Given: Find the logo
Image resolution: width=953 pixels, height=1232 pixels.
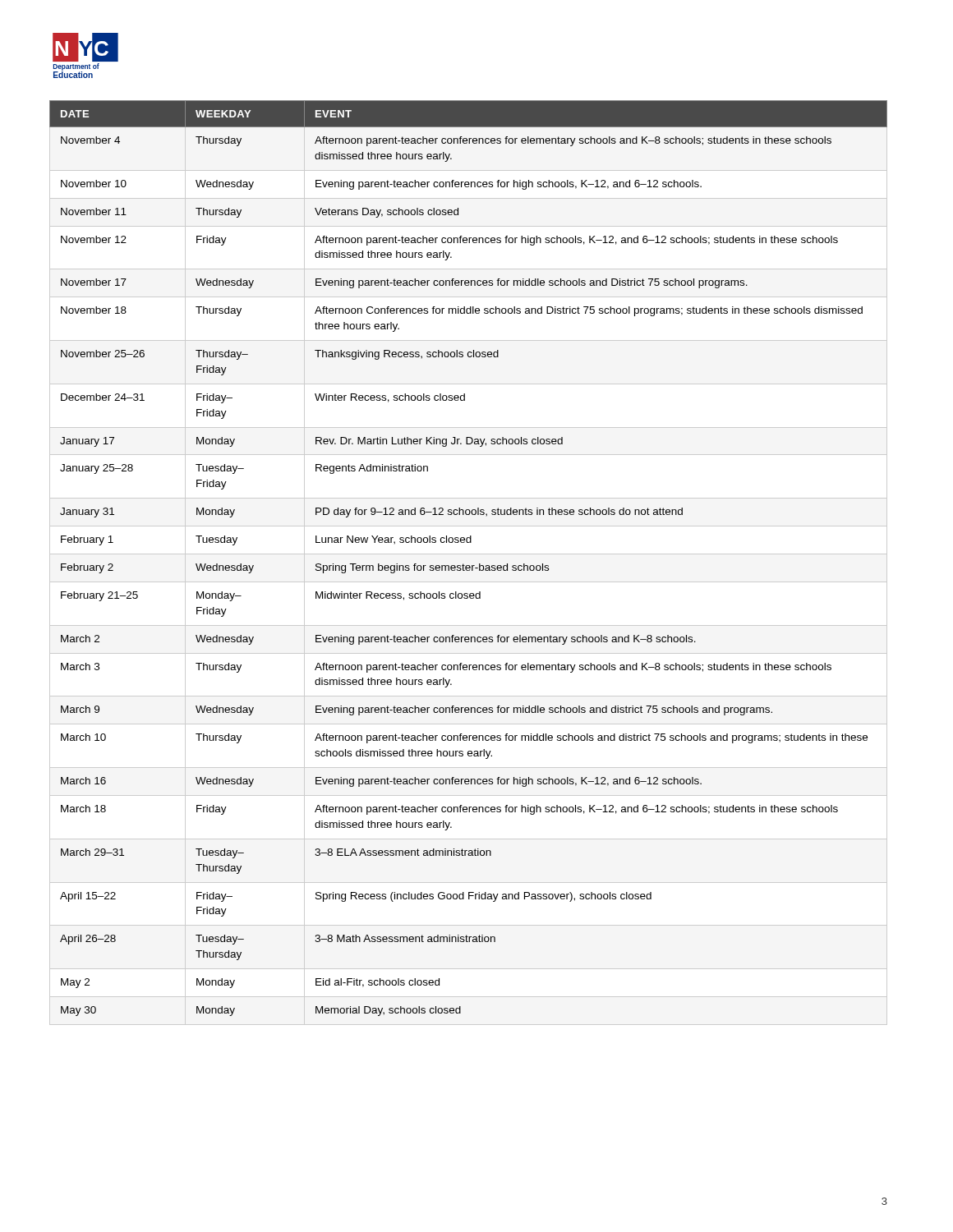Looking at the screenshot, I should [x=468, y=58].
